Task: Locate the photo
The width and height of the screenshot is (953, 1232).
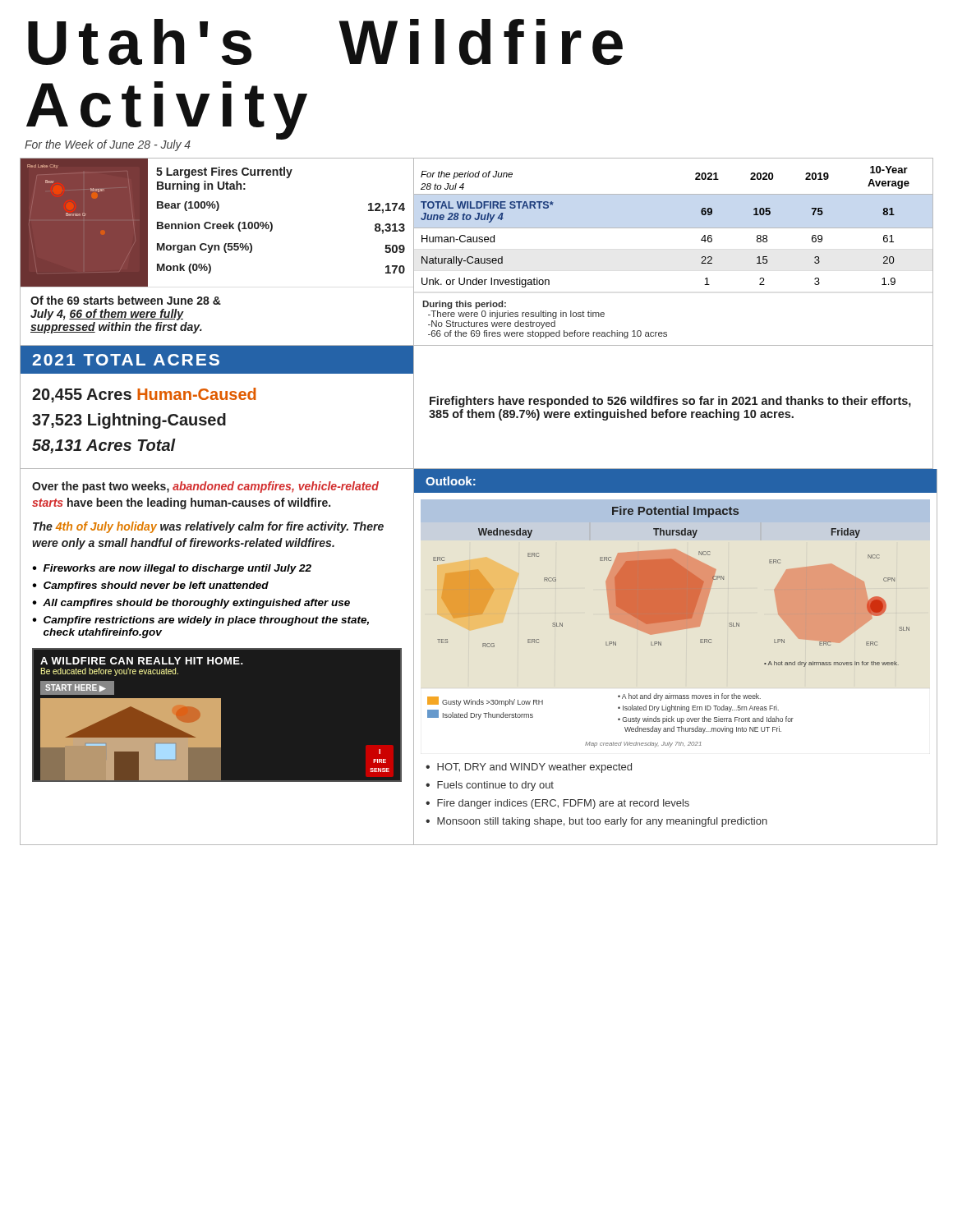Action: tap(217, 715)
